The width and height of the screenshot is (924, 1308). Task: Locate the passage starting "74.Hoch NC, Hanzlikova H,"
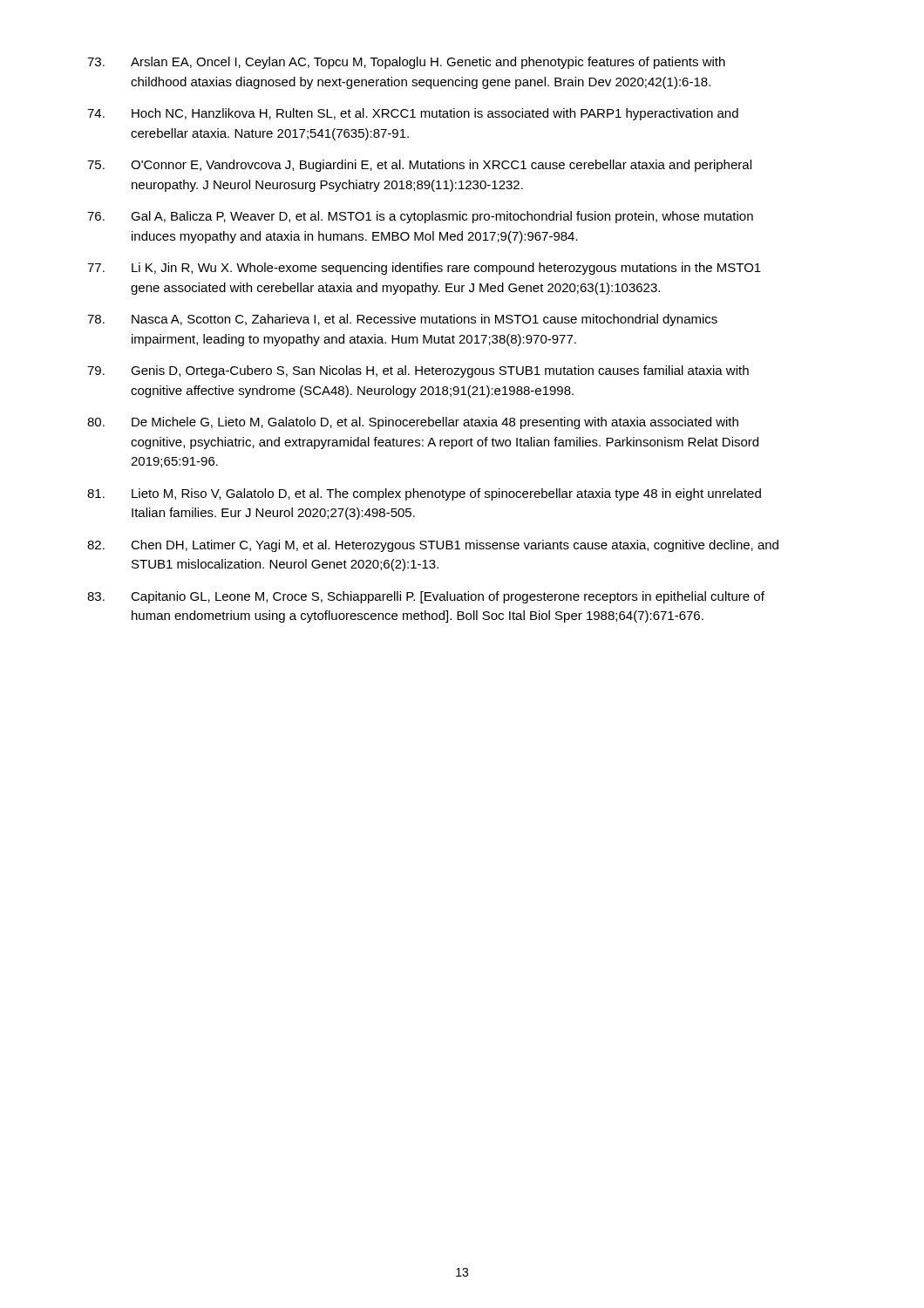click(436, 123)
